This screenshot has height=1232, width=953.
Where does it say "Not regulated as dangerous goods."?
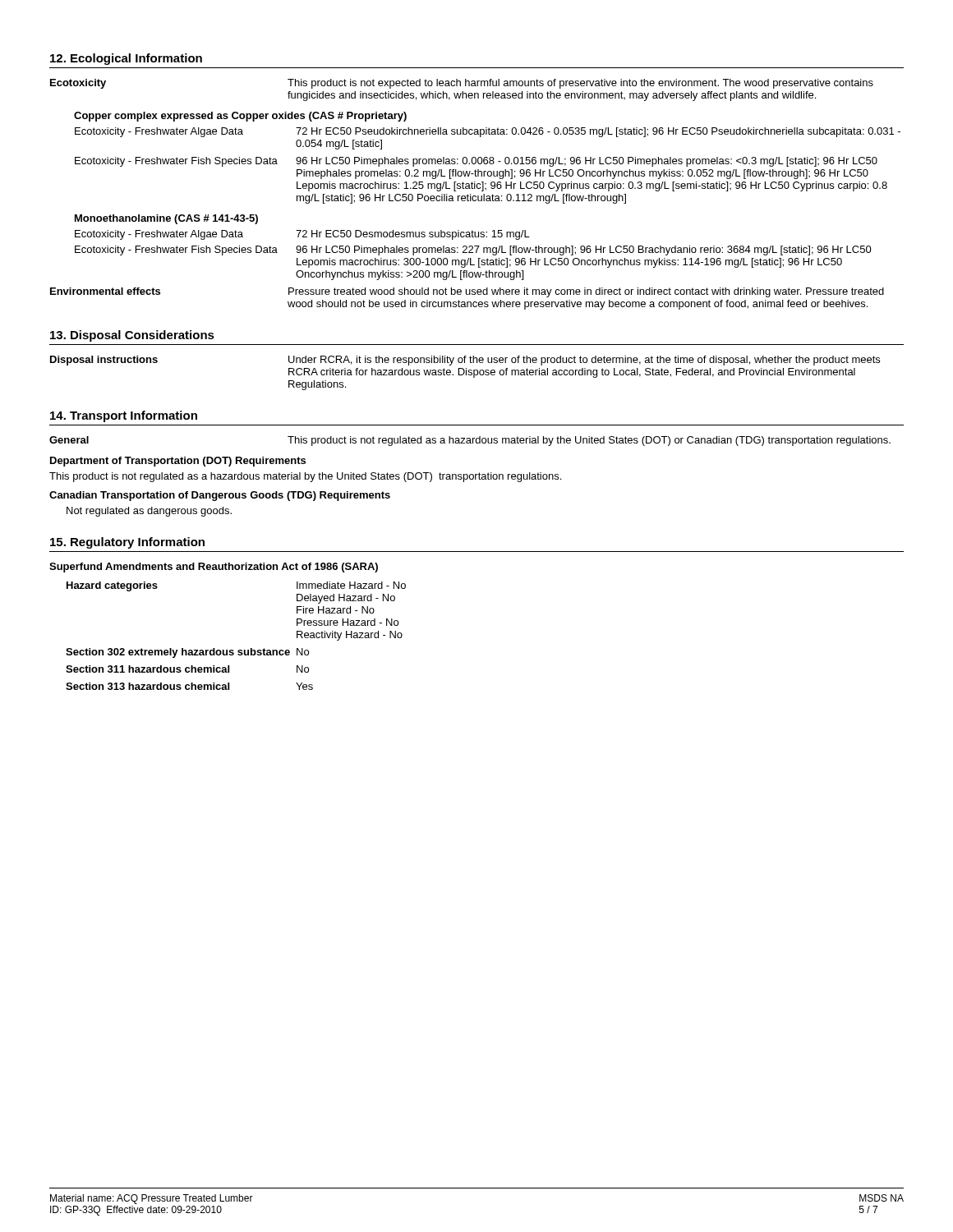(x=149, y=510)
